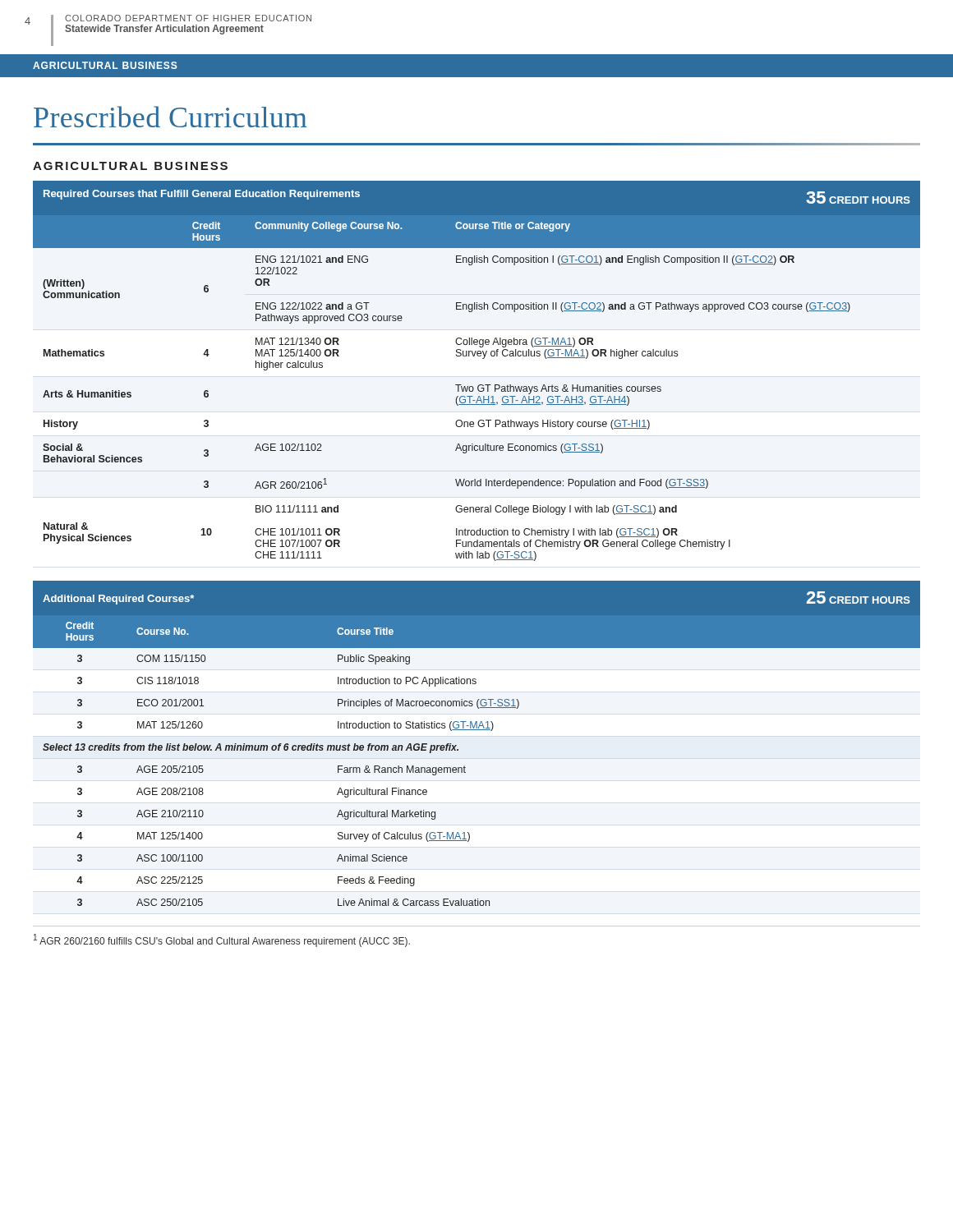This screenshot has width=953, height=1232.
Task: Click on the table containing "Animal Science"
Action: pyautogui.click(x=476, y=748)
